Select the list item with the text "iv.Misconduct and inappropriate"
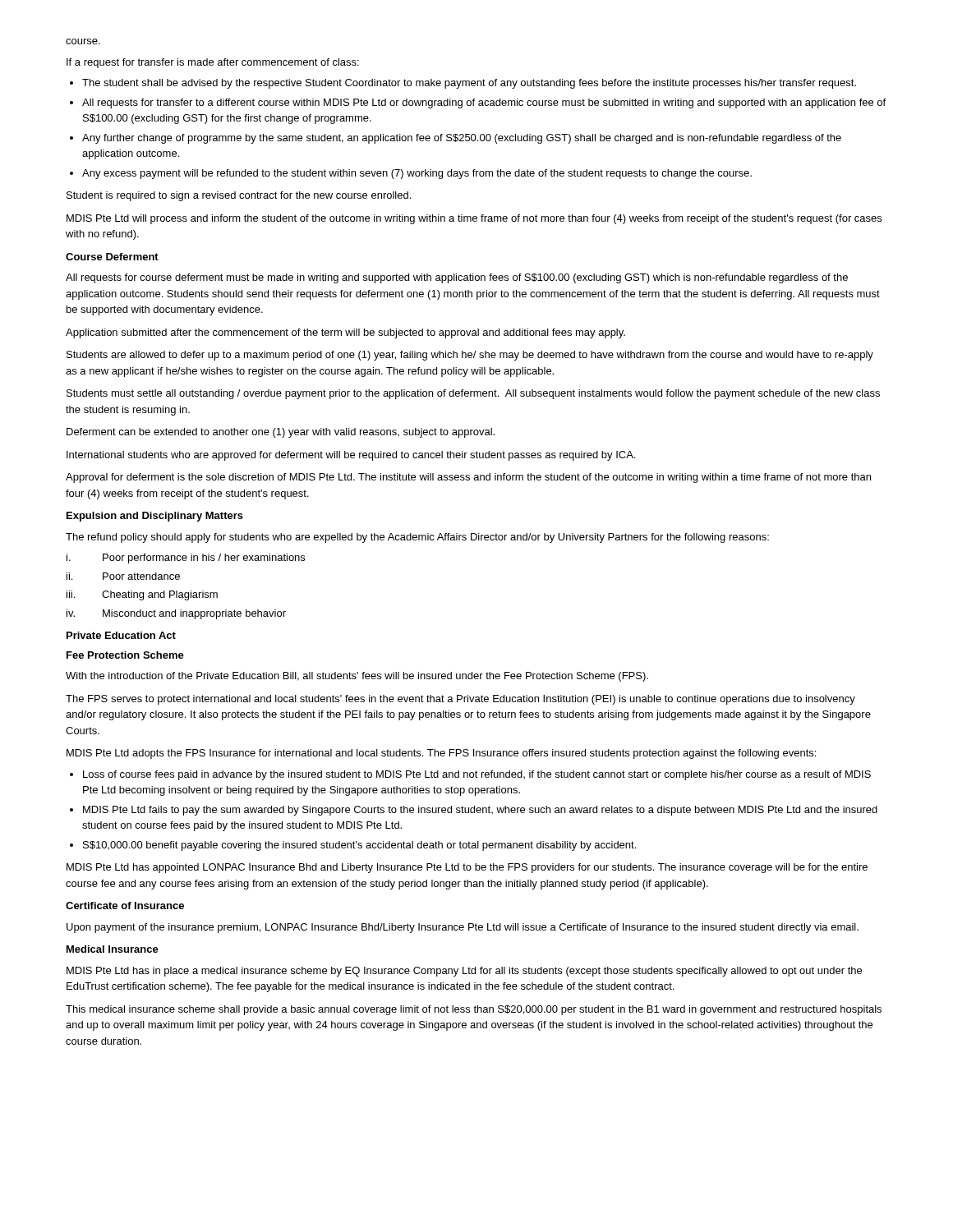Screen dimensions: 1232x953 pyautogui.click(x=176, y=613)
